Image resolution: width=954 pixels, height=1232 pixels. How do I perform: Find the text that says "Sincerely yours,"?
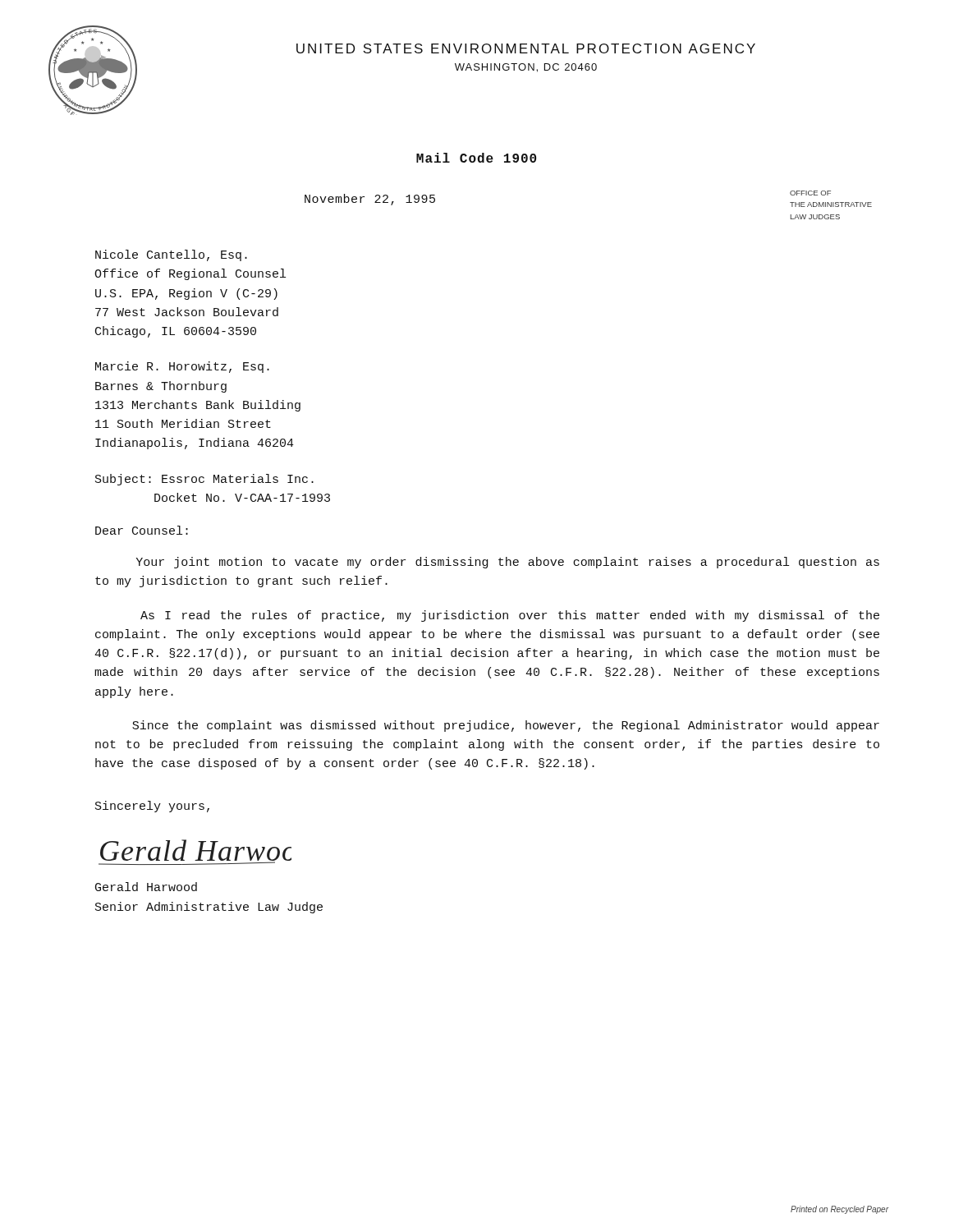click(154, 807)
